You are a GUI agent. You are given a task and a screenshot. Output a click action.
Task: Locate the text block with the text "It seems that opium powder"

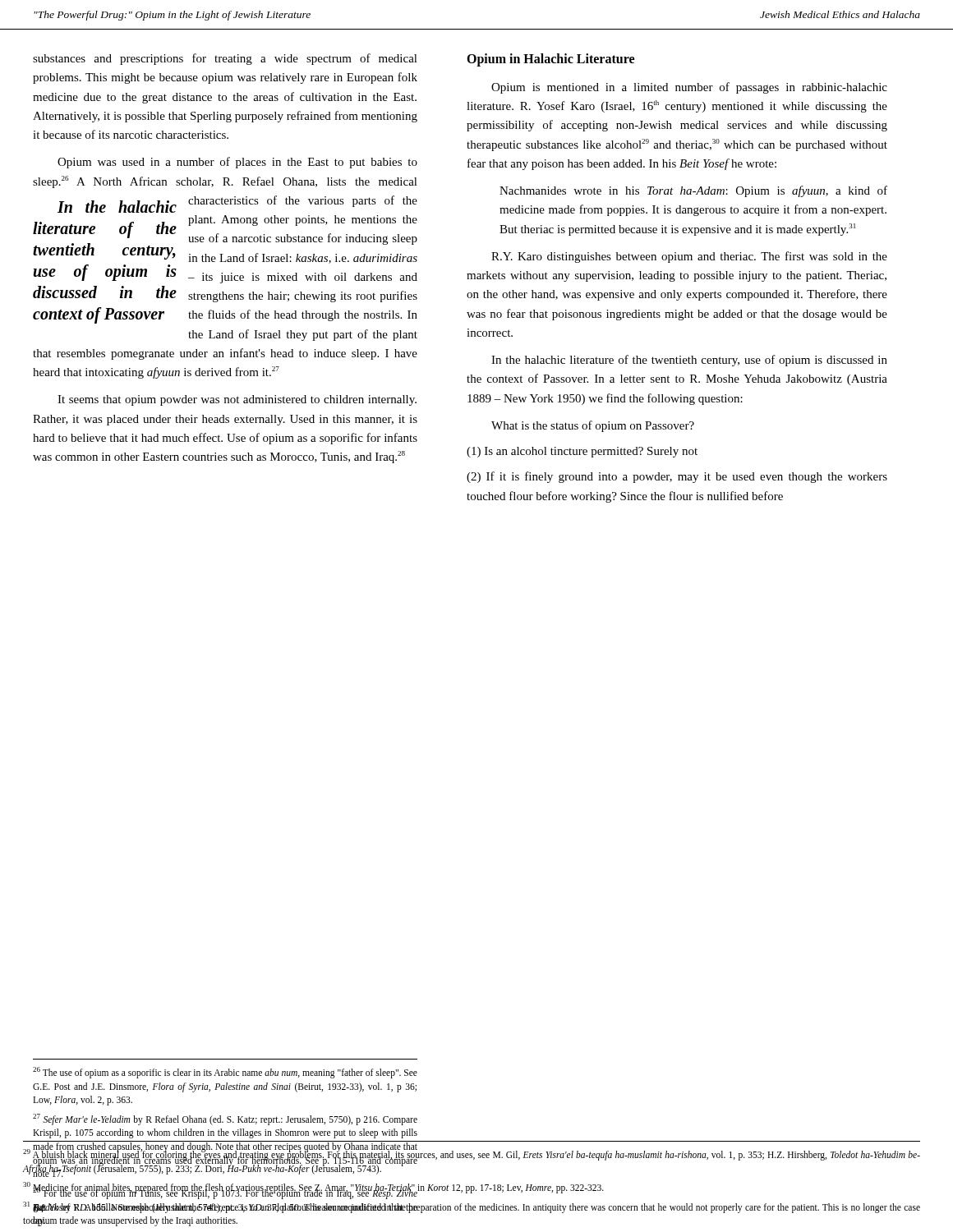click(x=225, y=428)
